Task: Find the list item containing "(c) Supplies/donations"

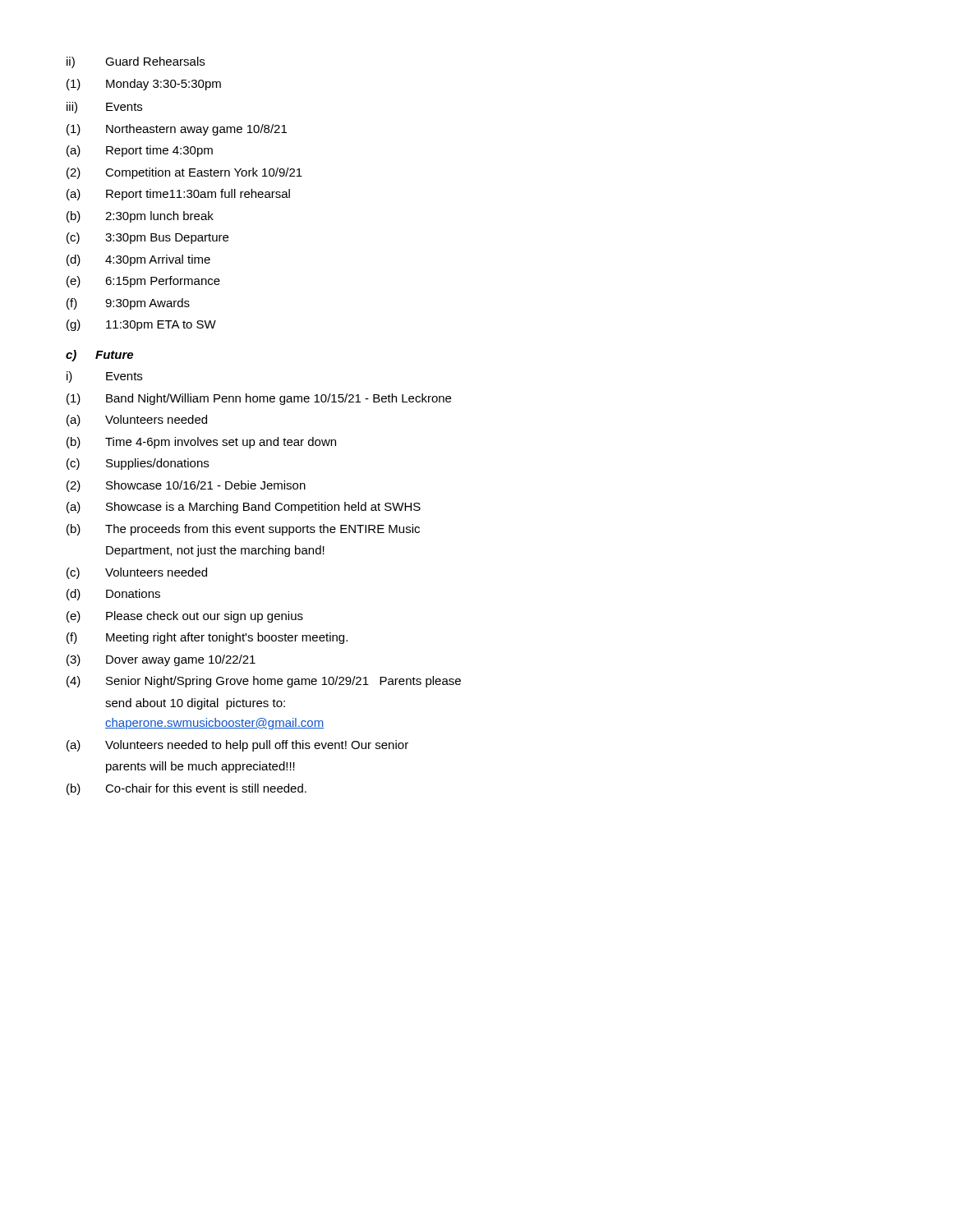Action: coord(138,463)
